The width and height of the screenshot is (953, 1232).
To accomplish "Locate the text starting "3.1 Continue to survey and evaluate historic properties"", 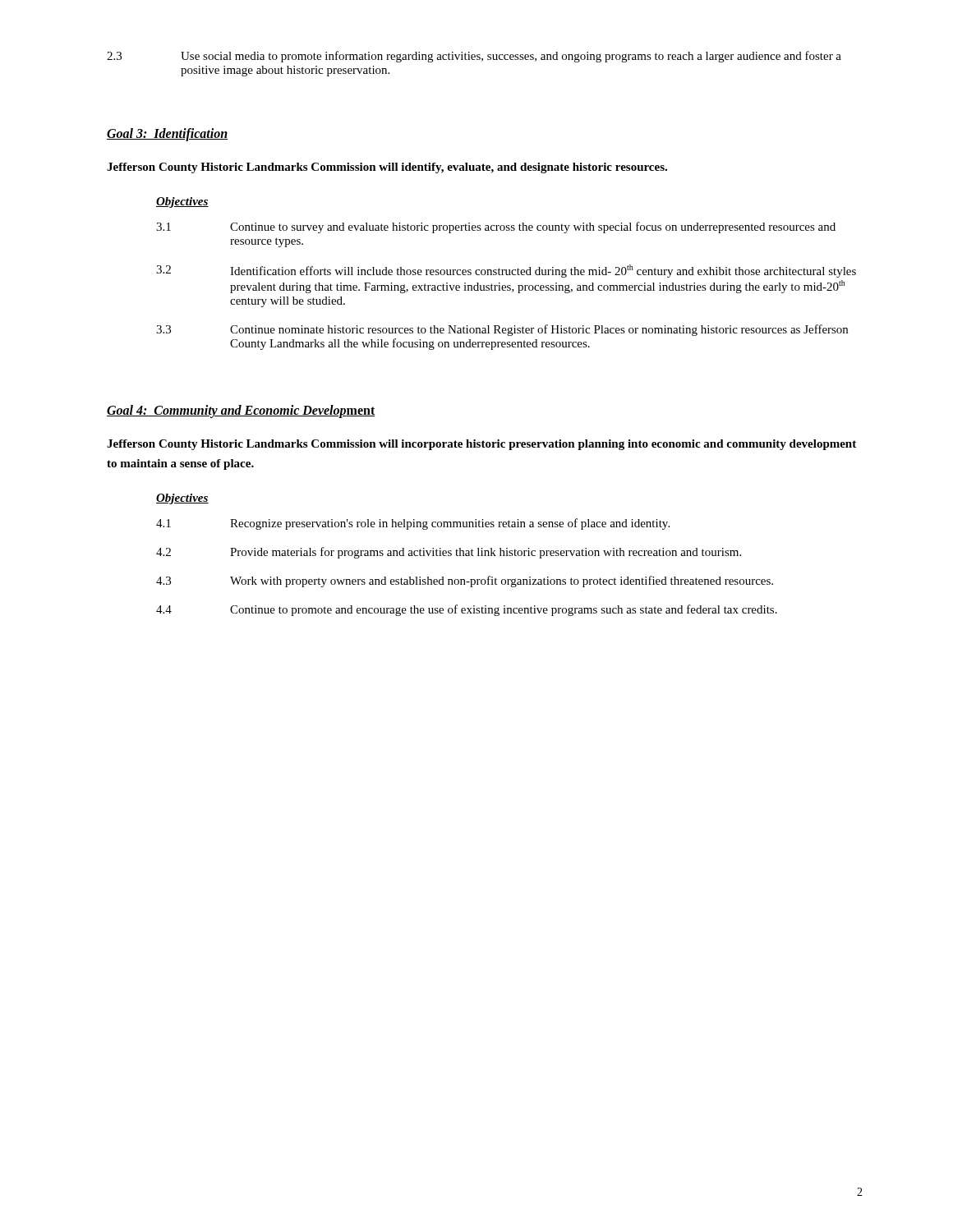I will point(509,234).
